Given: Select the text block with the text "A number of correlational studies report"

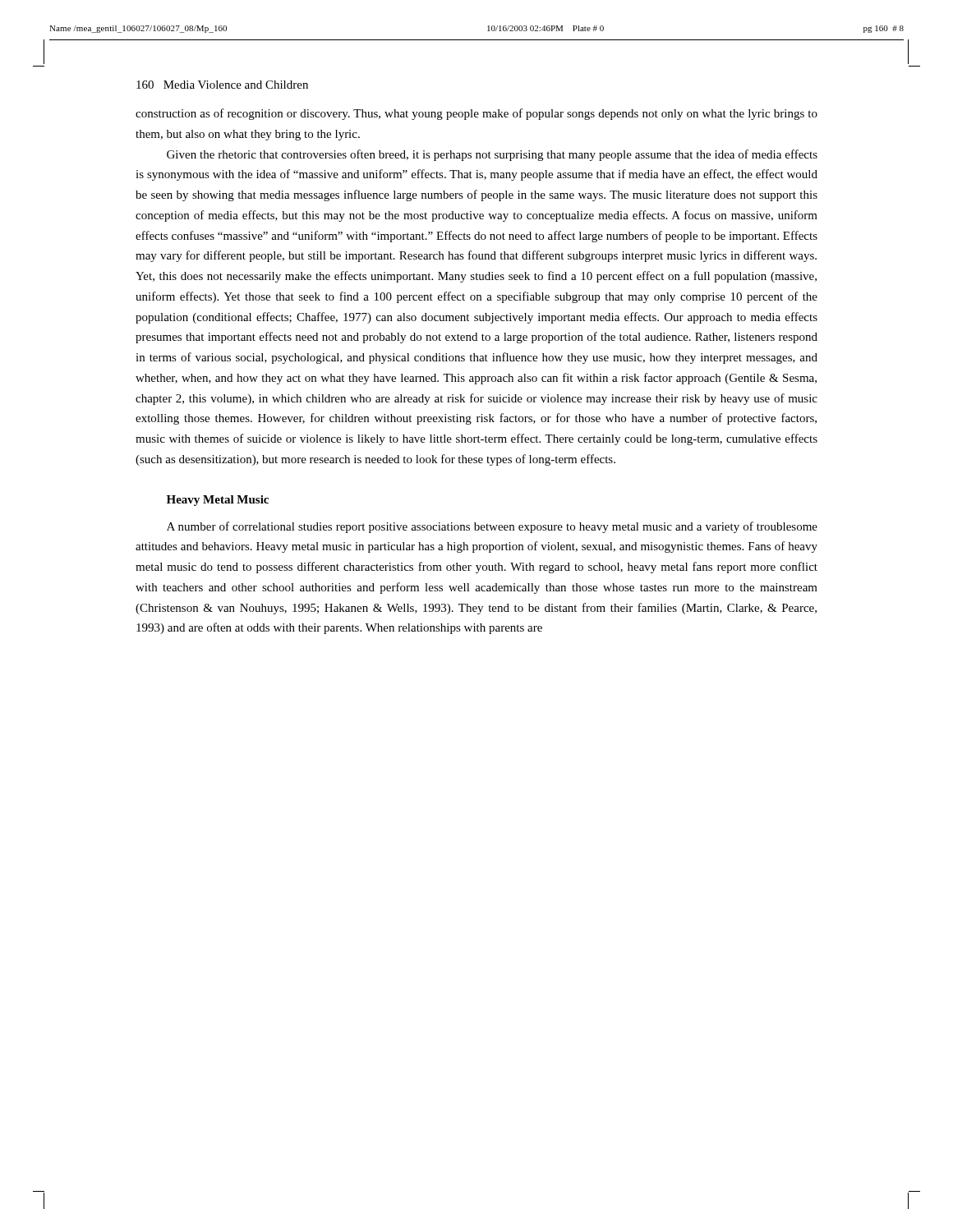Looking at the screenshot, I should pyautogui.click(x=476, y=577).
